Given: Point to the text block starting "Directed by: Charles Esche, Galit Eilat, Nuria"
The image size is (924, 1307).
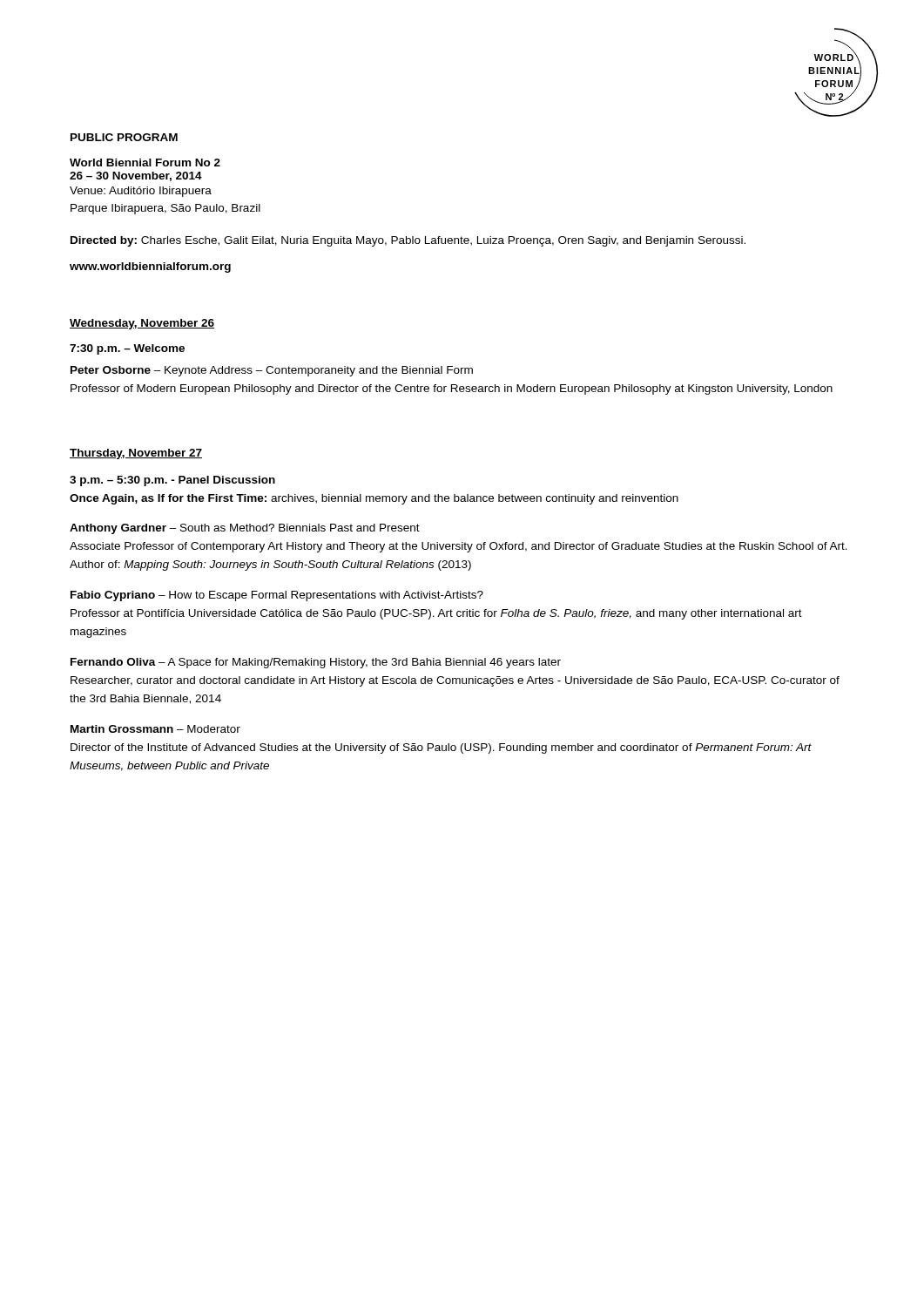Looking at the screenshot, I should click(x=408, y=240).
